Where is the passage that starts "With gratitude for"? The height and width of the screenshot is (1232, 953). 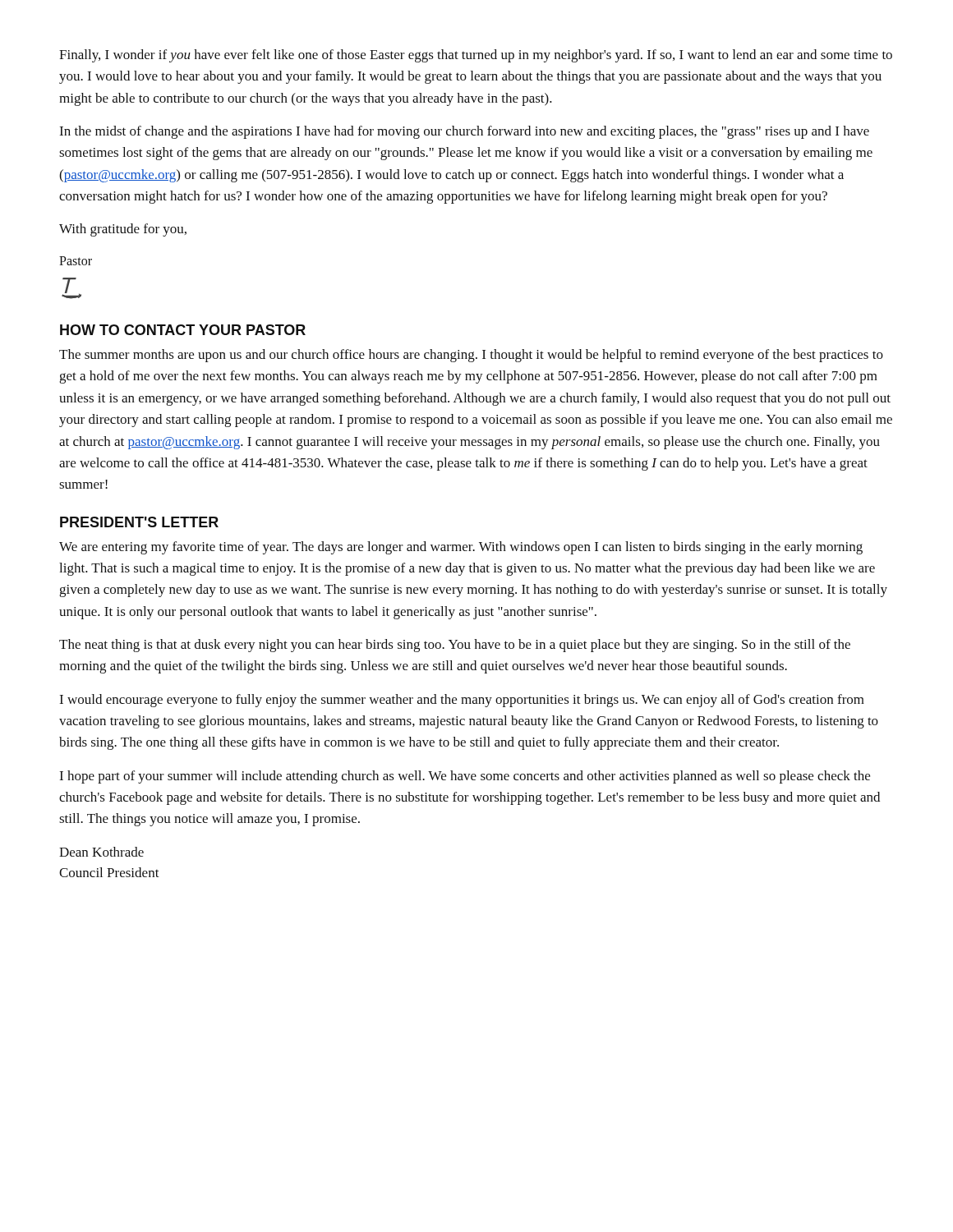pos(123,230)
